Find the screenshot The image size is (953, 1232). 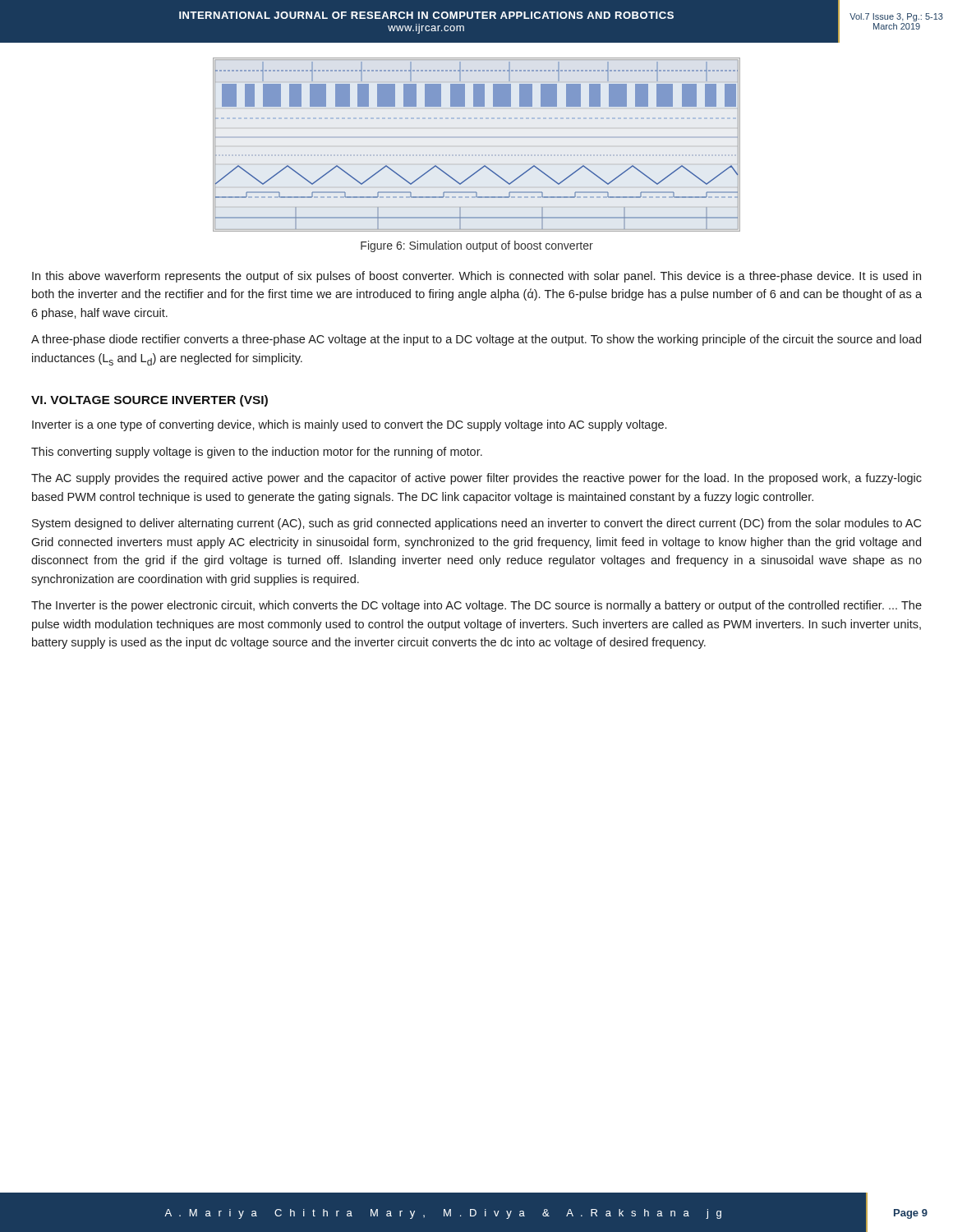tap(476, 146)
